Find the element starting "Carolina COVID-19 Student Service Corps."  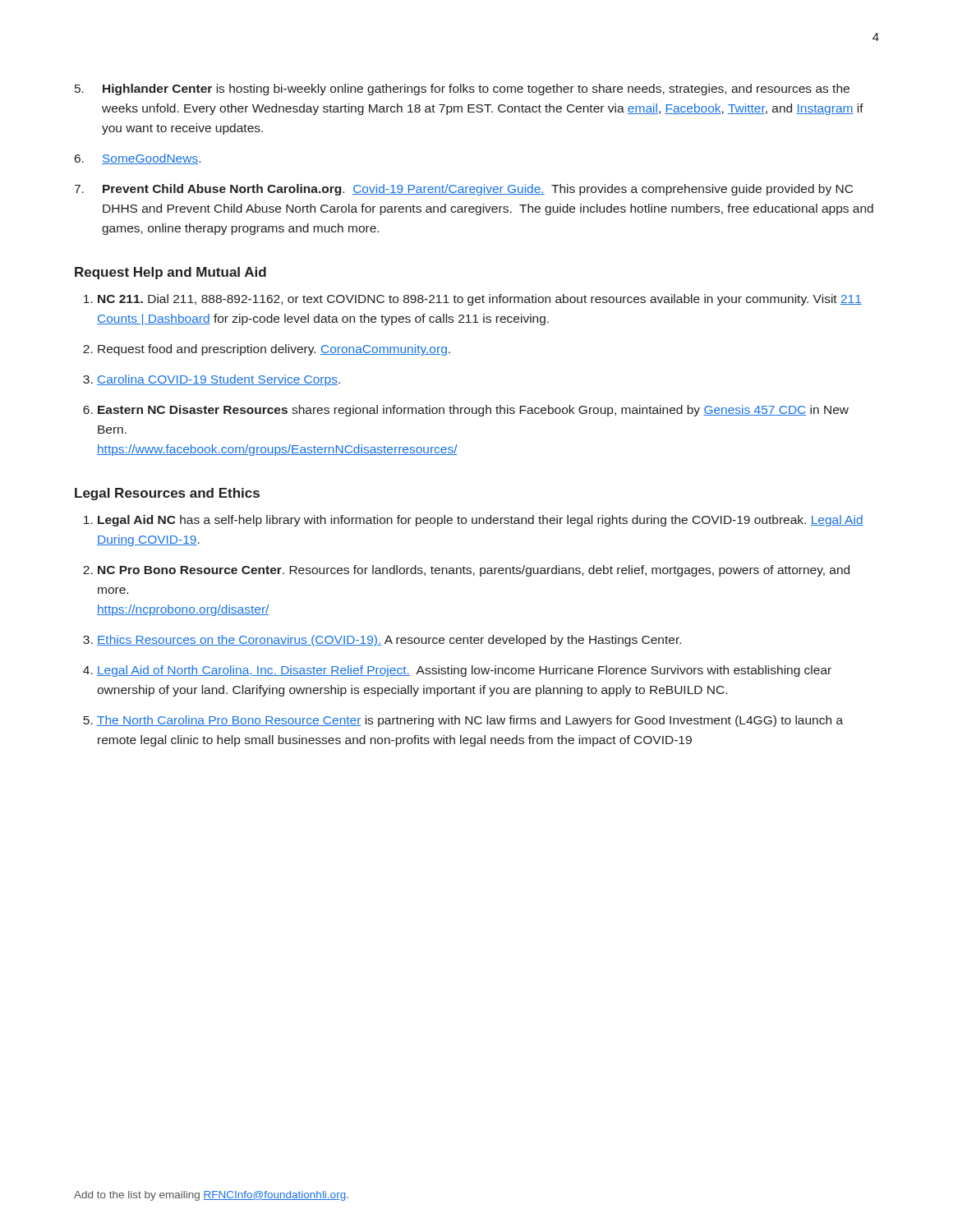(219, 379)
